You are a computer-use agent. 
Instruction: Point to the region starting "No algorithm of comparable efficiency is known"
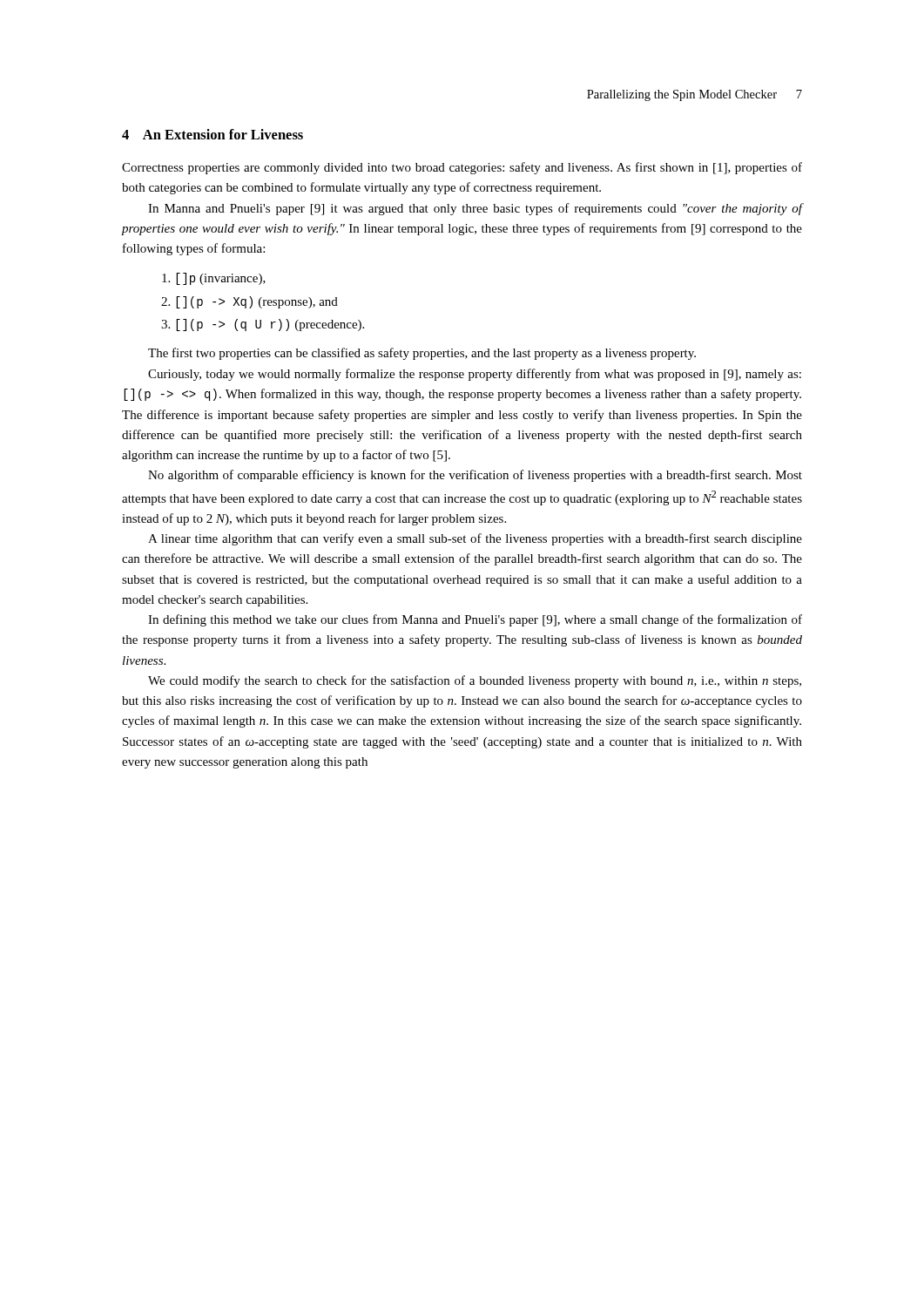point(462,497)
